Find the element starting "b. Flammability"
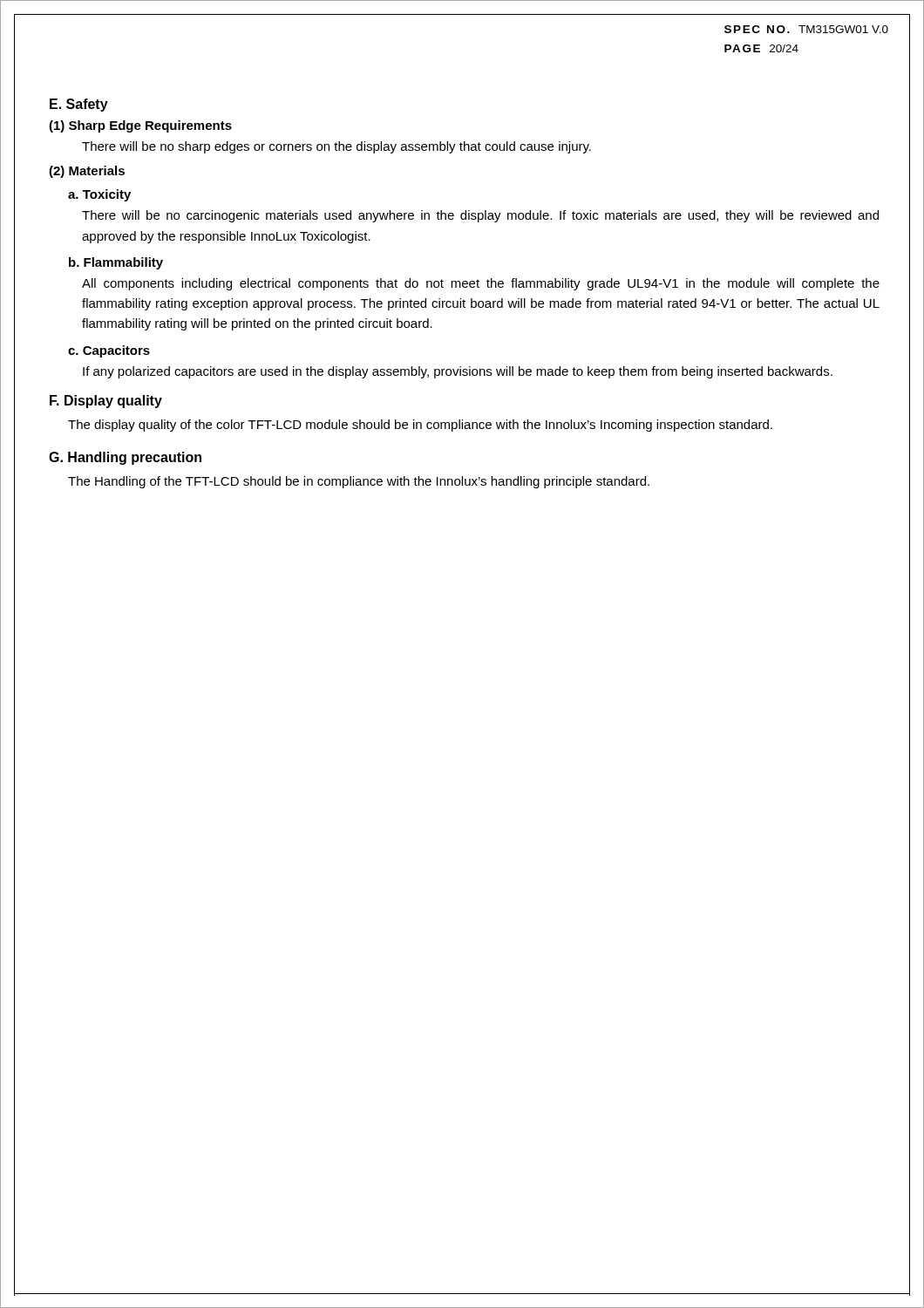 116,263
